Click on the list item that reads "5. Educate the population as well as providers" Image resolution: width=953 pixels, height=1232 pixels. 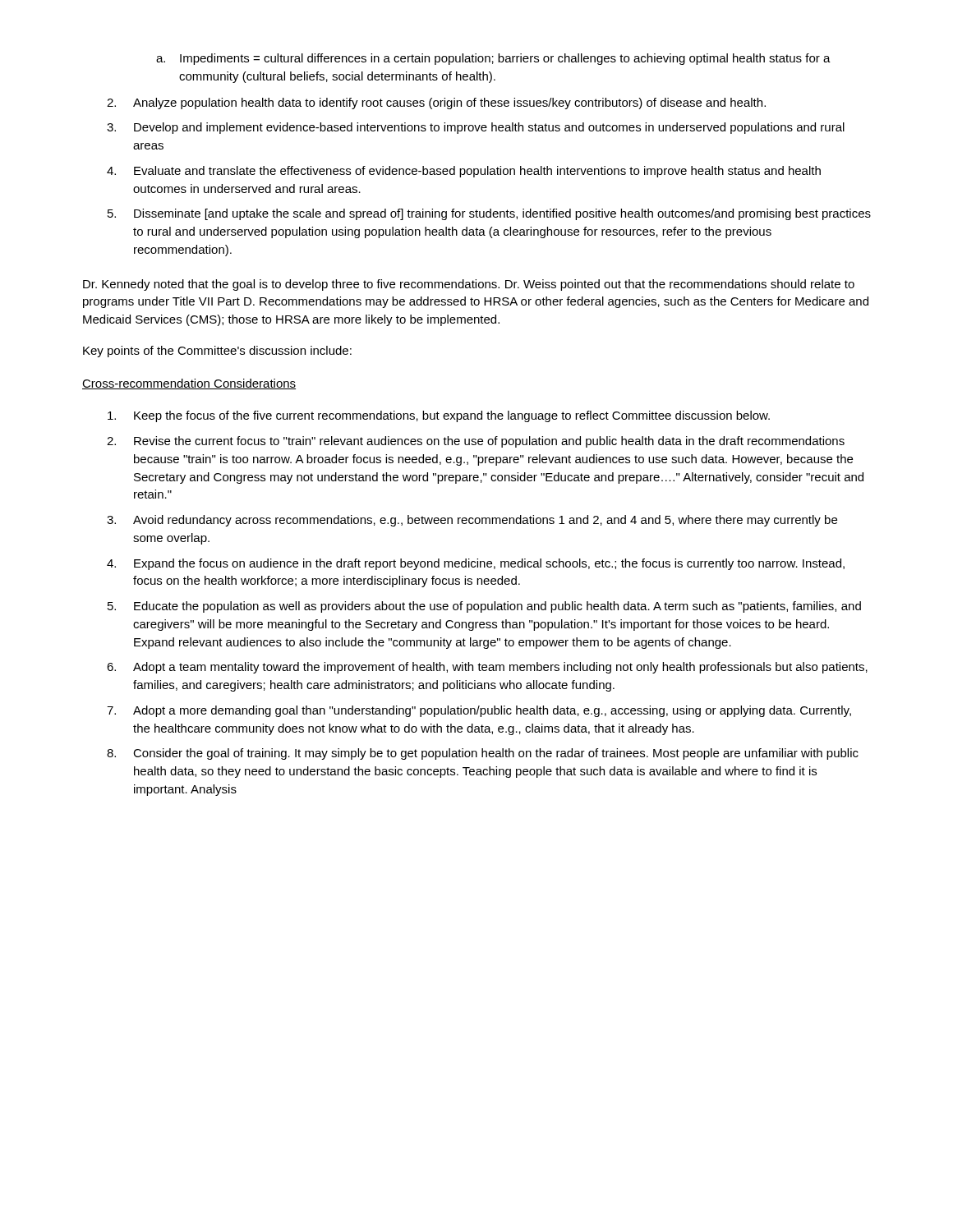(x=489, y=624)
